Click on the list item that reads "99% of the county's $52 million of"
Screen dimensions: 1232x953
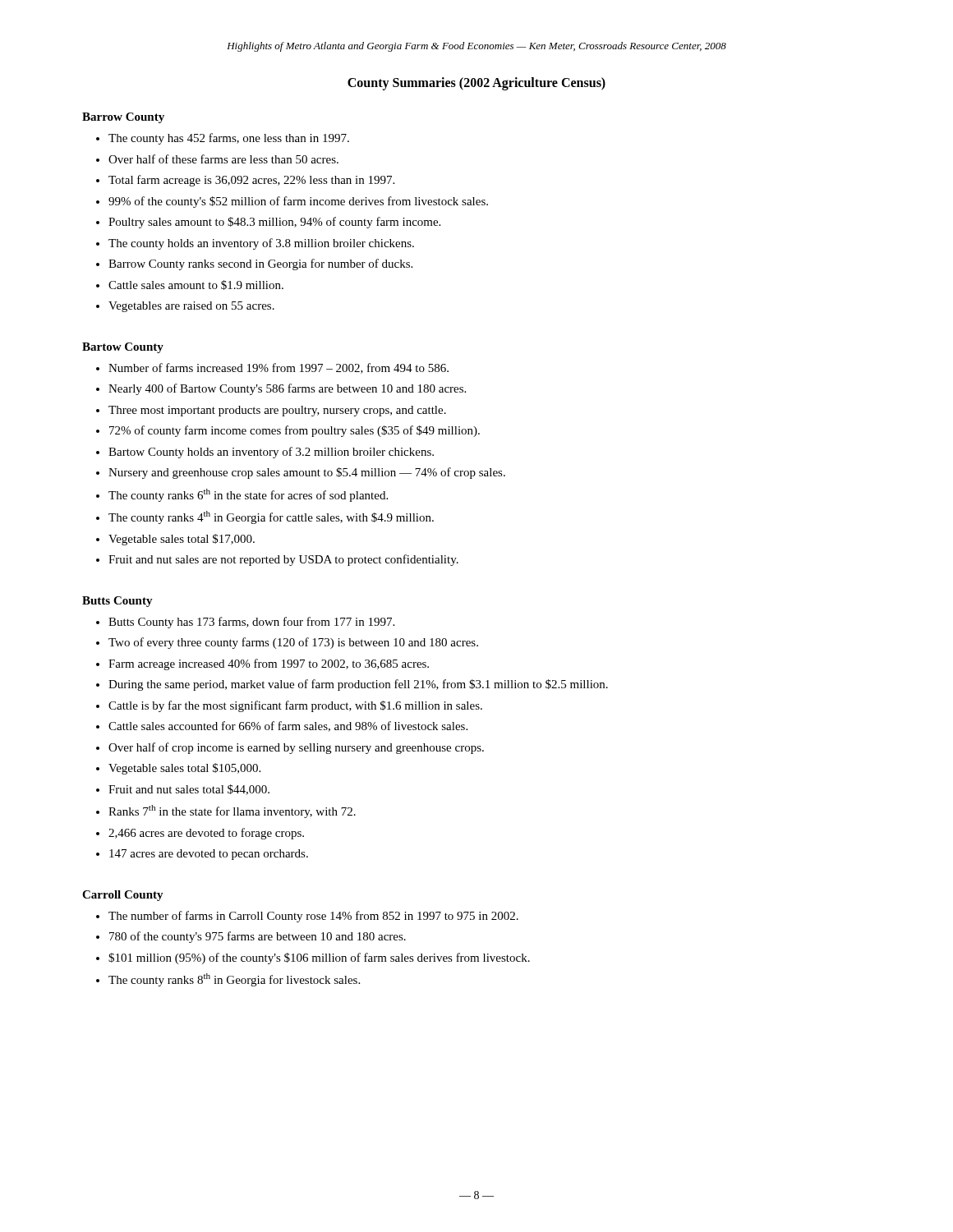point(299,201)
